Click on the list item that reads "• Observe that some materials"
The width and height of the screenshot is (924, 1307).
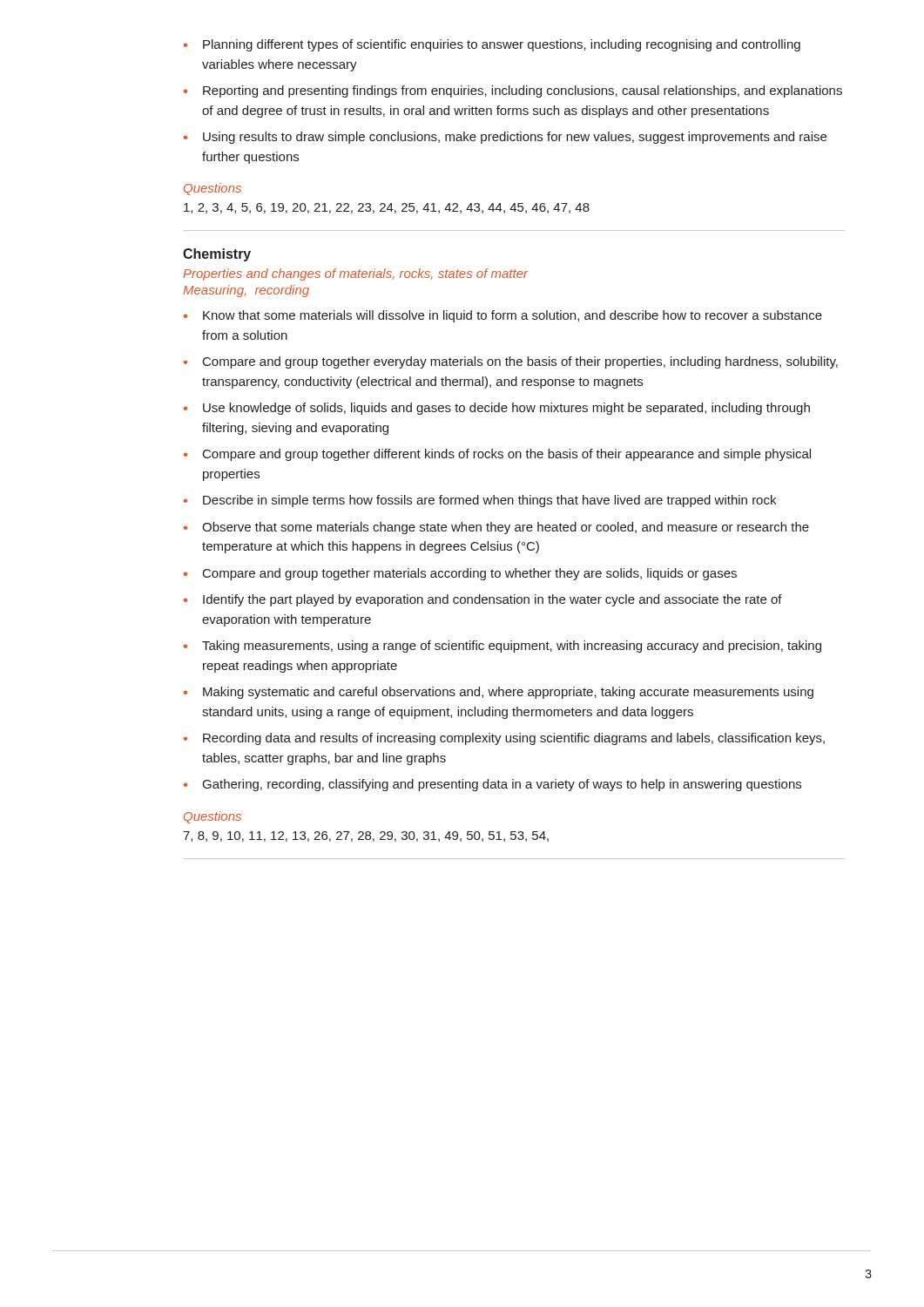[496, 535]
